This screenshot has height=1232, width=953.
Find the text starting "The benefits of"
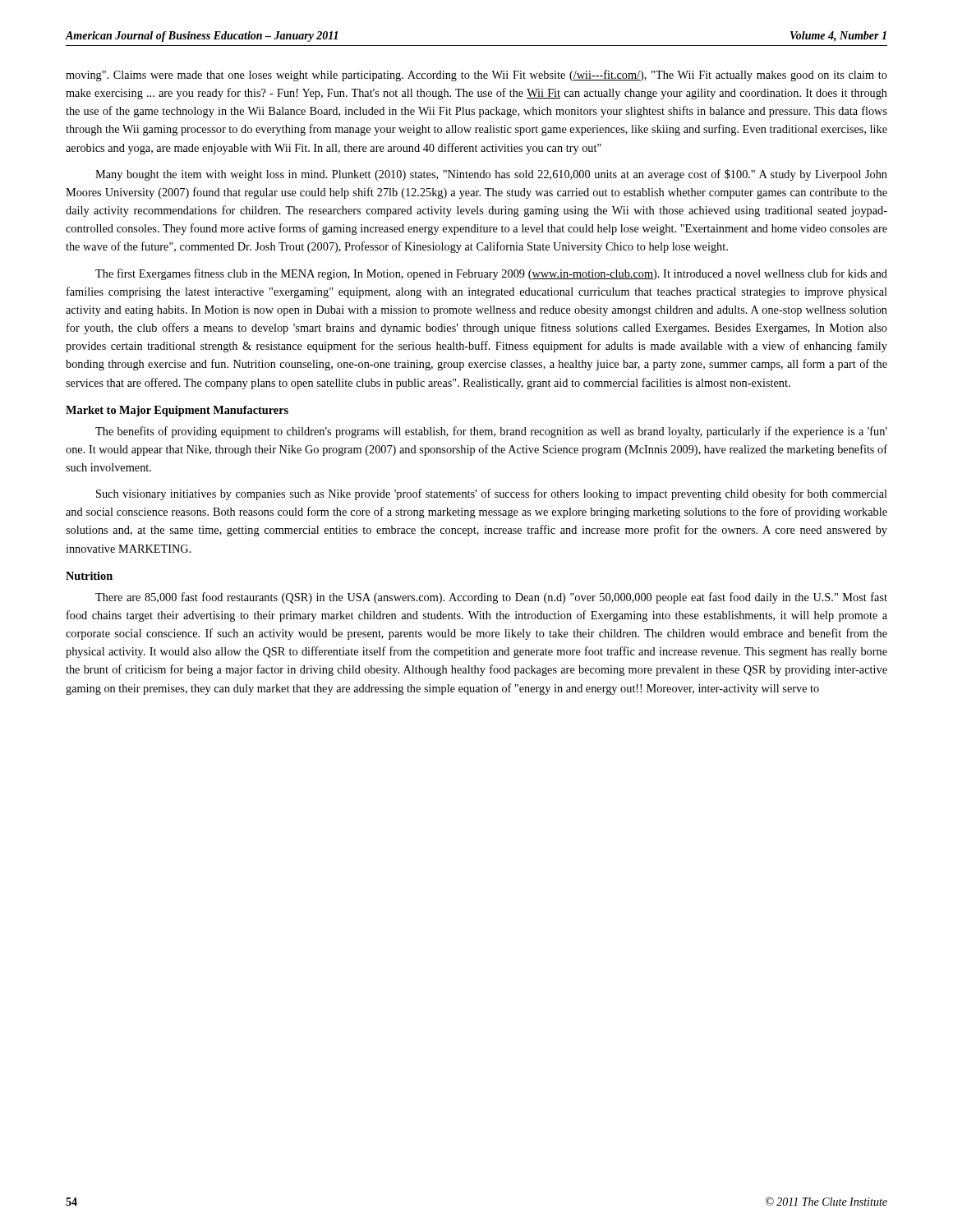point(476,449)
